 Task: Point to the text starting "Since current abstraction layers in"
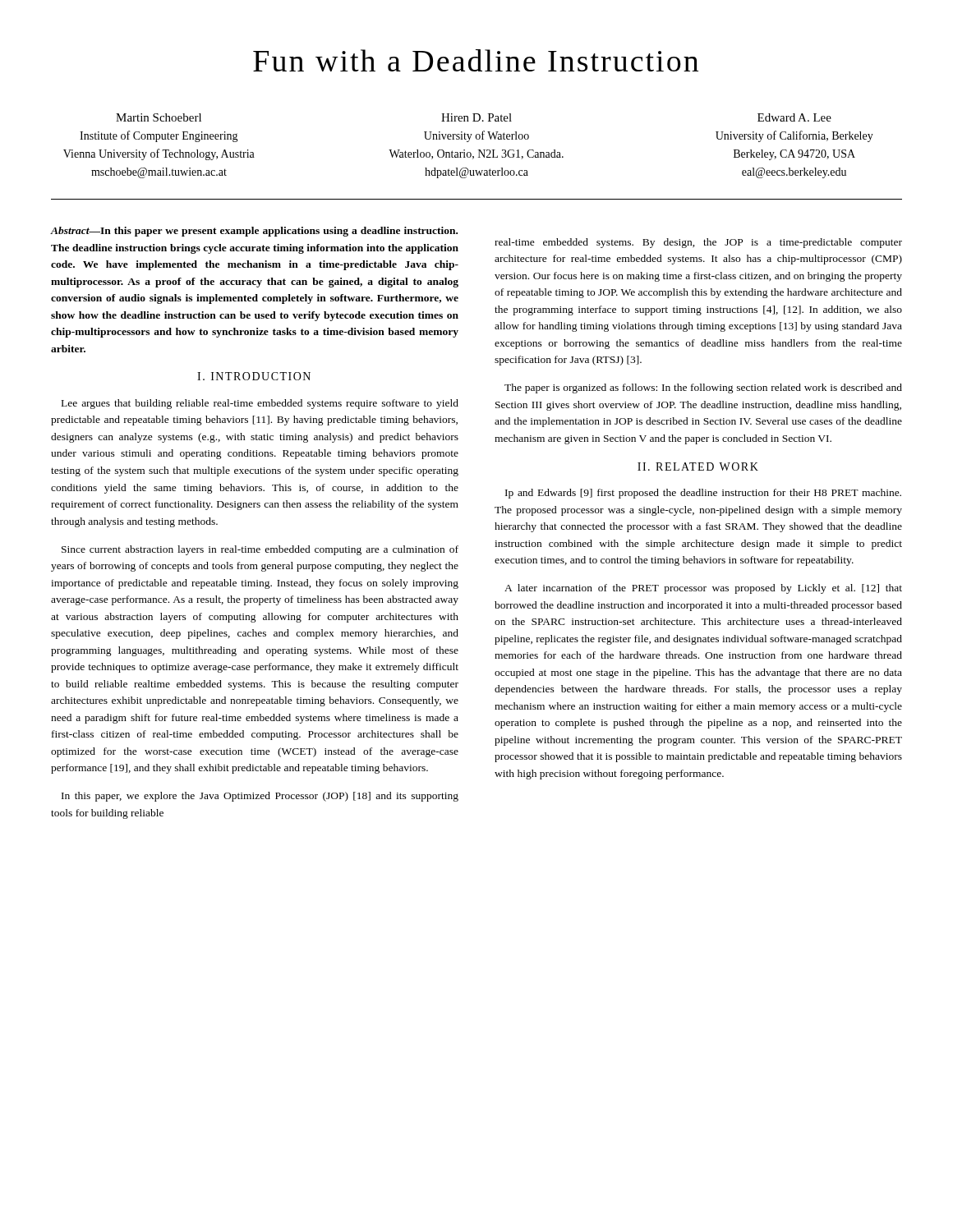tap(255, 658)
